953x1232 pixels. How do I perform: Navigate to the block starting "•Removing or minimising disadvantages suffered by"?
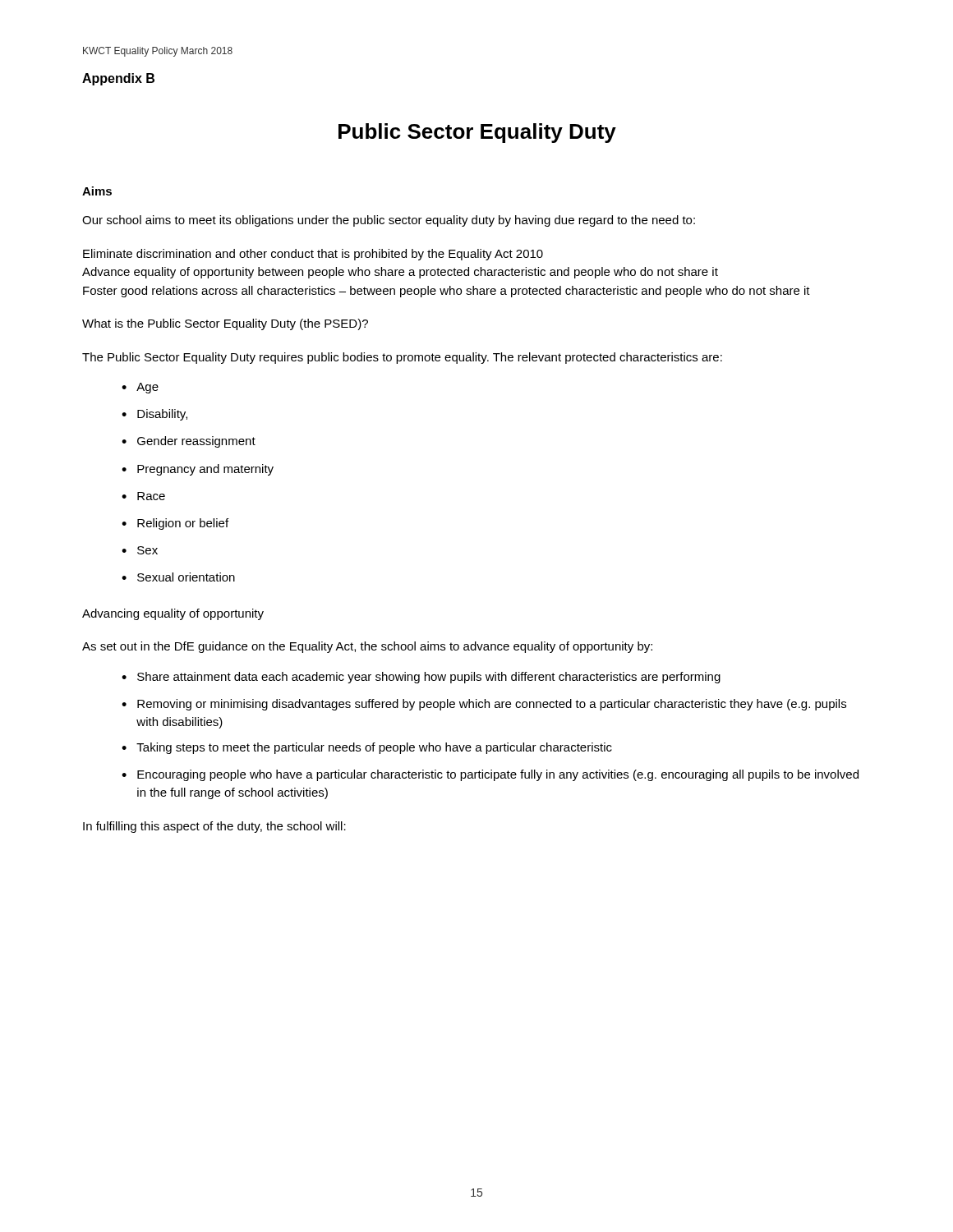pos(496,713)
